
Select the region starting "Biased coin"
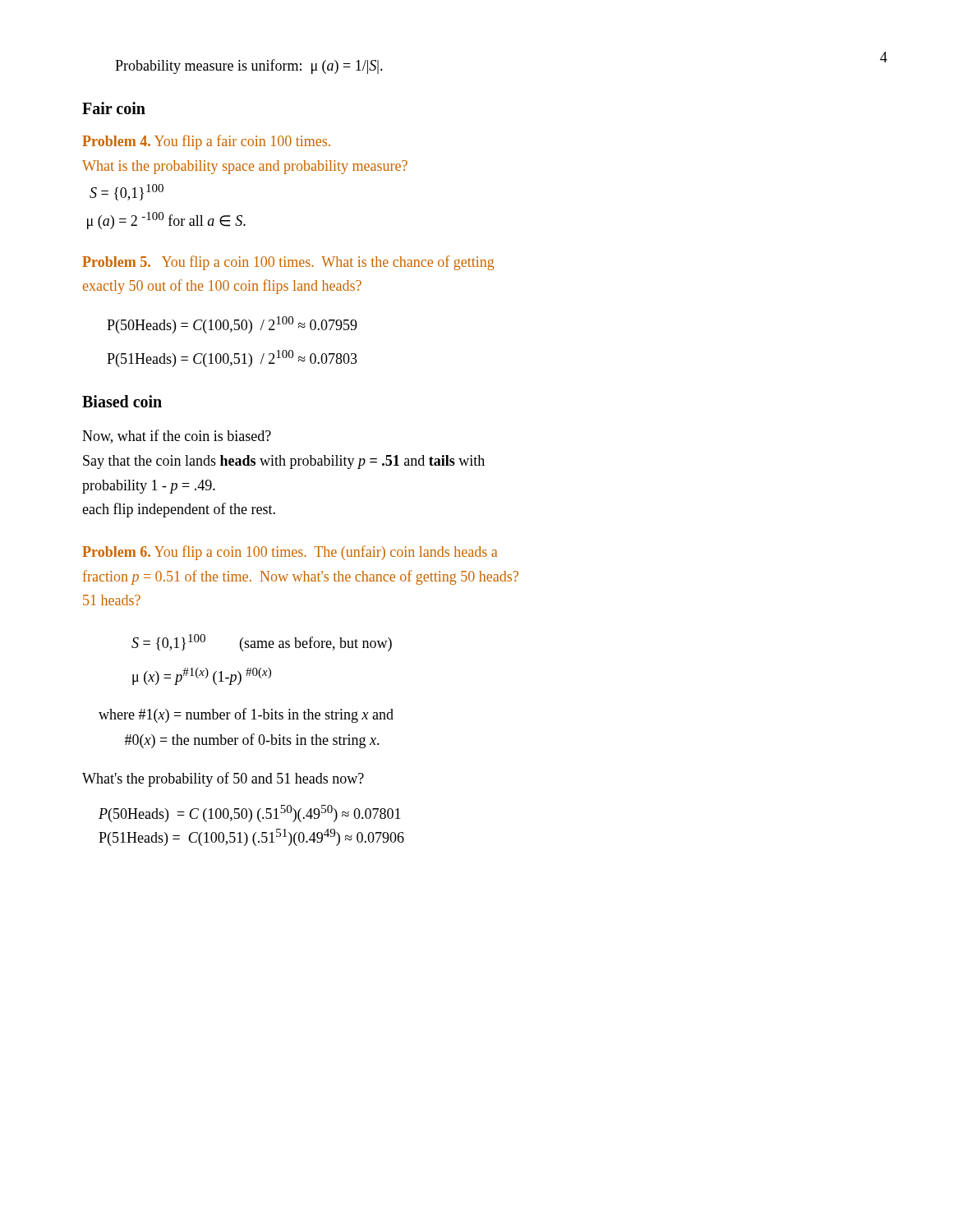point(122,402)
